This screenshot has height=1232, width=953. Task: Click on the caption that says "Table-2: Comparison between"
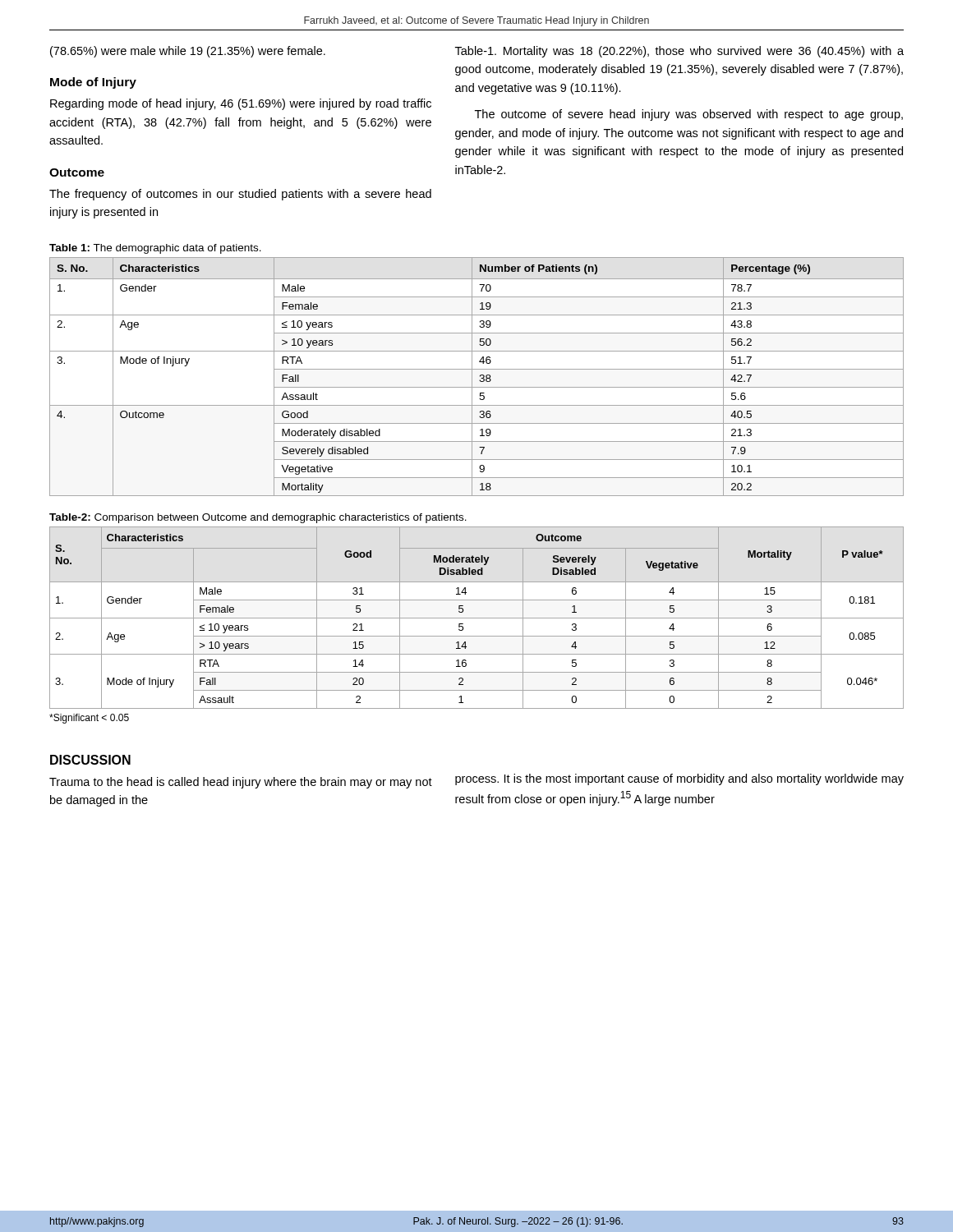tap(258, 517)
